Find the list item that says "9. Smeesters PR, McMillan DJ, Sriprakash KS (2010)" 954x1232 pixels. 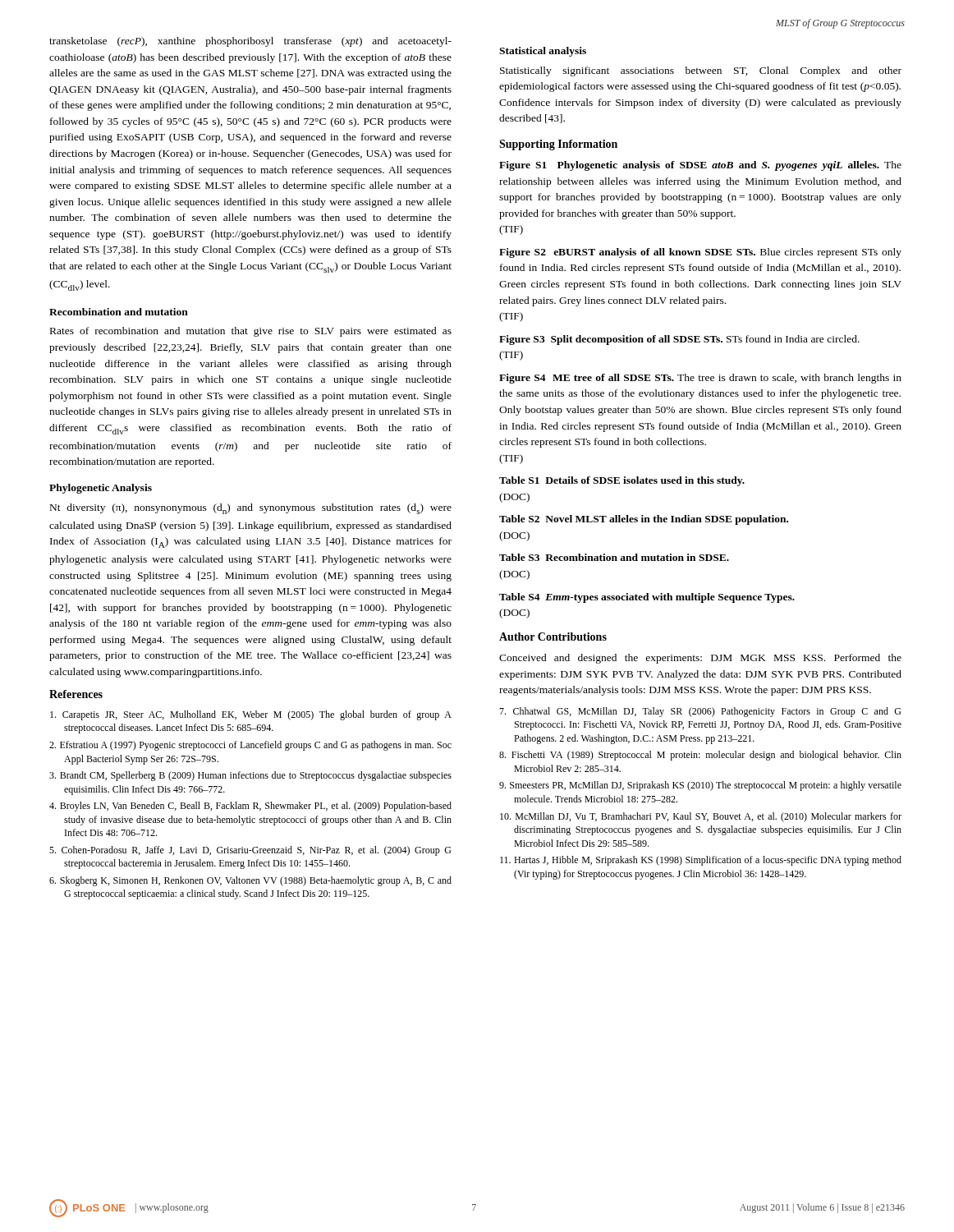click(700, 792)
